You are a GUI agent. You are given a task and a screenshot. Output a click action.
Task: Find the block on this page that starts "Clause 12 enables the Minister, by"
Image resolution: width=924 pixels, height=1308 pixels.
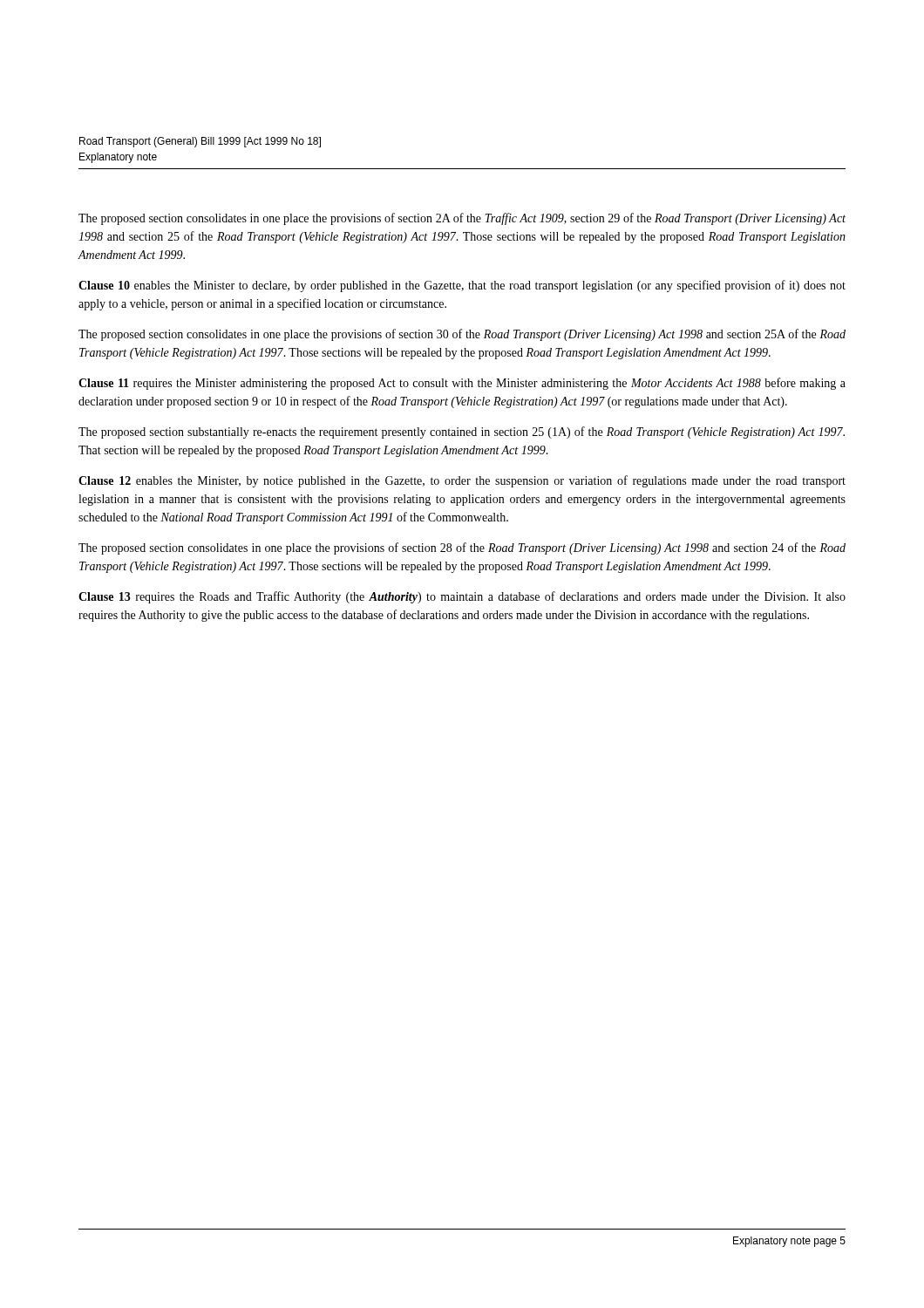pos(462,499)
